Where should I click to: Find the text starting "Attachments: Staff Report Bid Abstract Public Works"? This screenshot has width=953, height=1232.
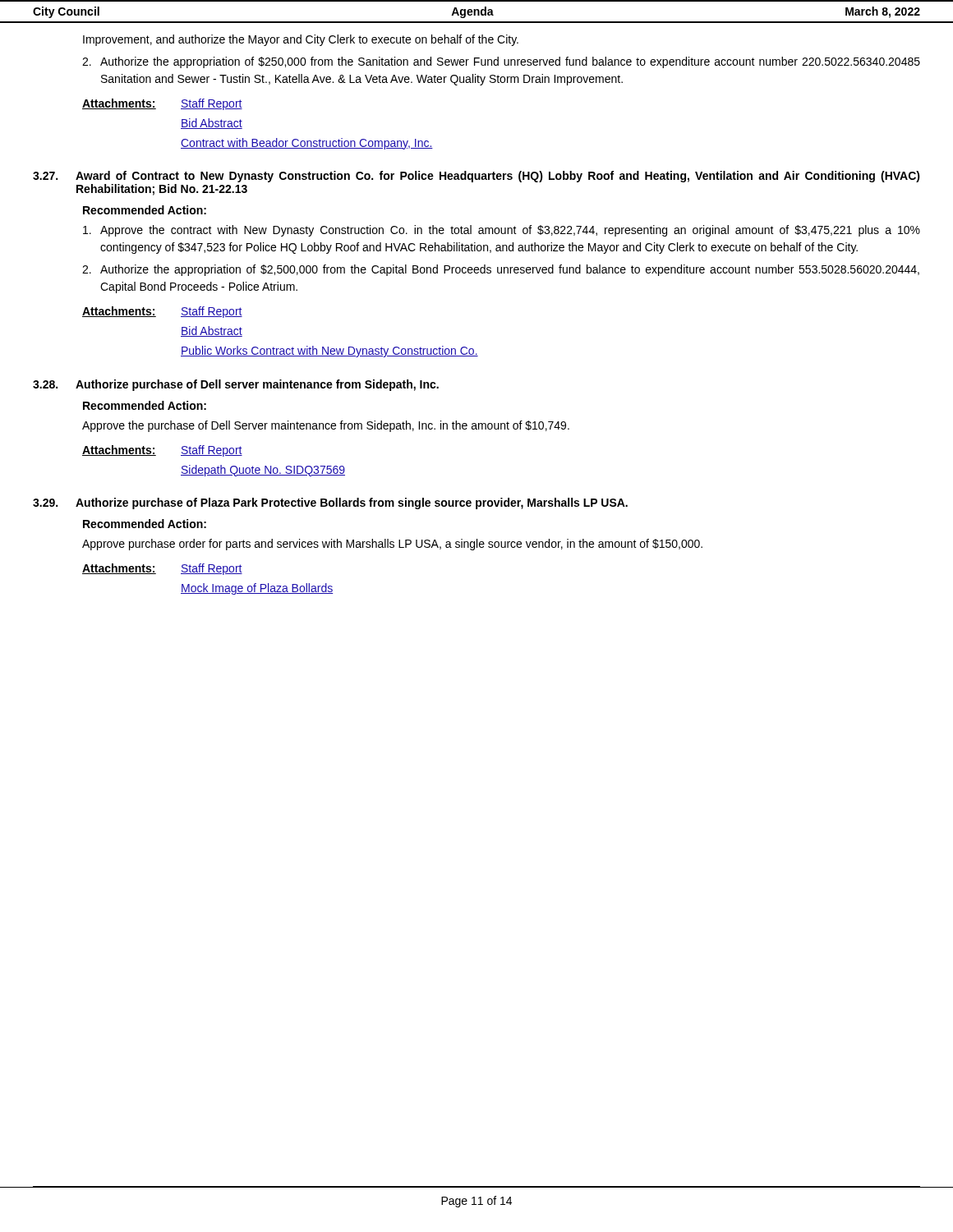119,312
